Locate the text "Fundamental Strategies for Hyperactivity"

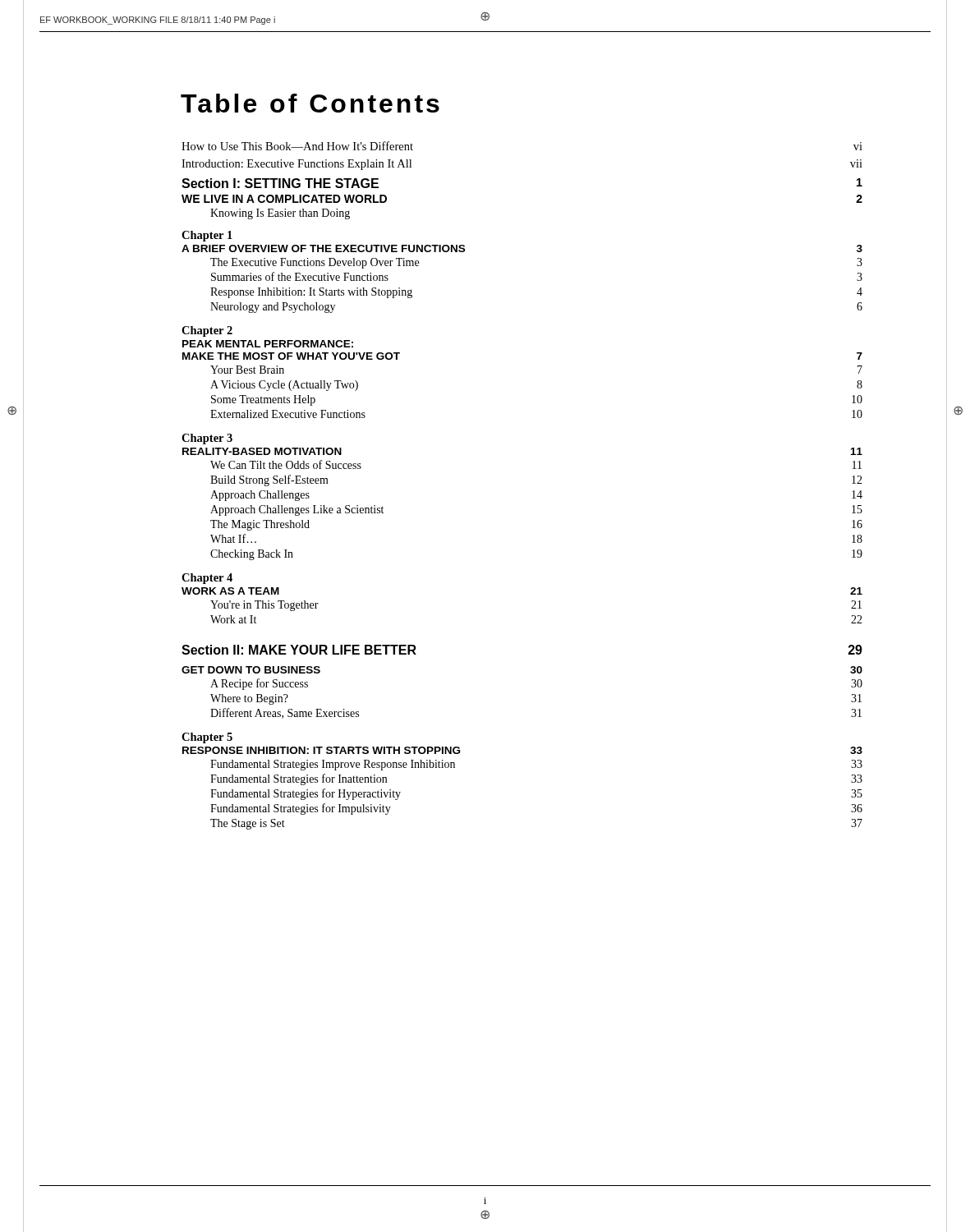coord(306,794)
